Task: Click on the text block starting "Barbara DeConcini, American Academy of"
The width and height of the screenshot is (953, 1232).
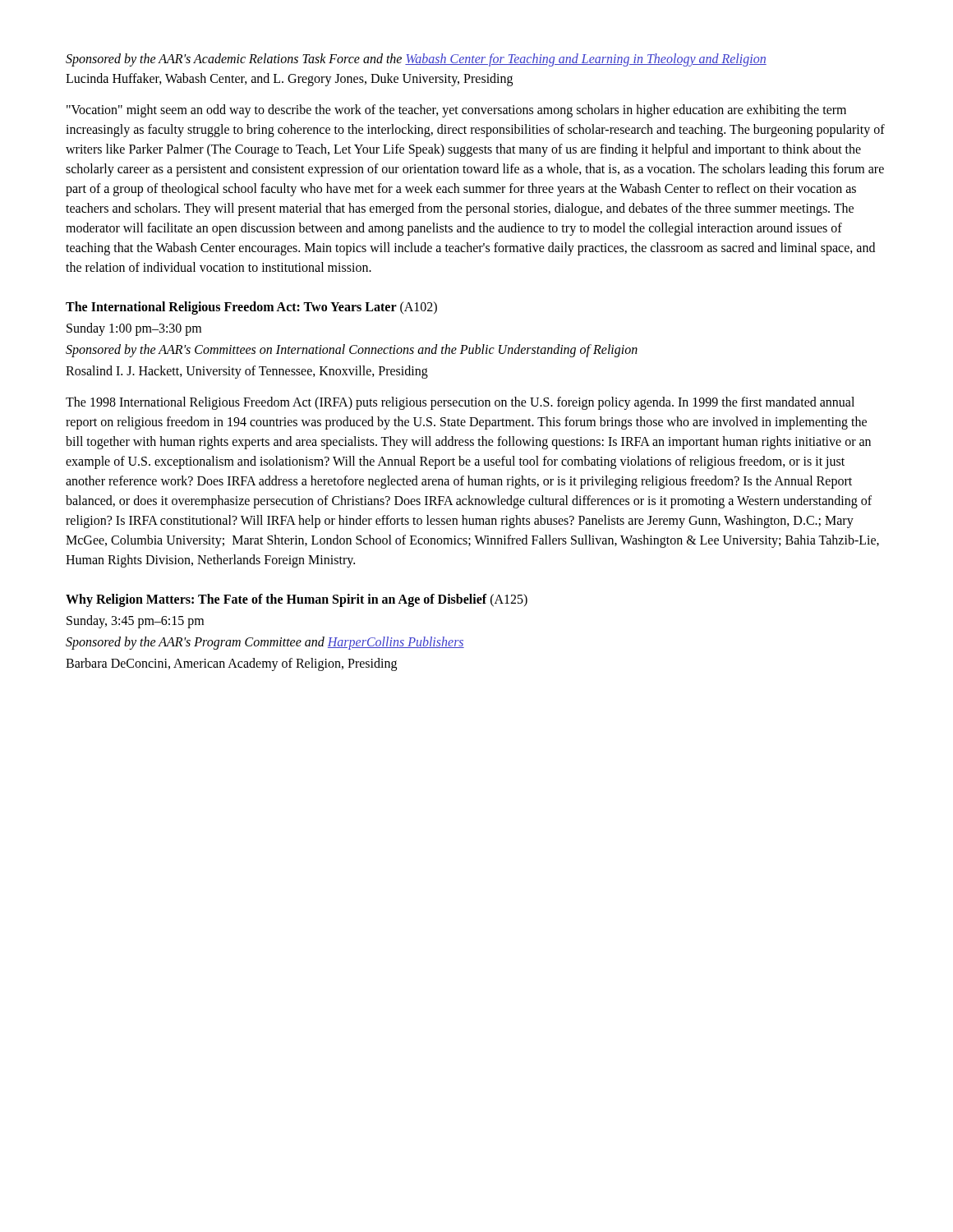Action: tap(231, 663)
